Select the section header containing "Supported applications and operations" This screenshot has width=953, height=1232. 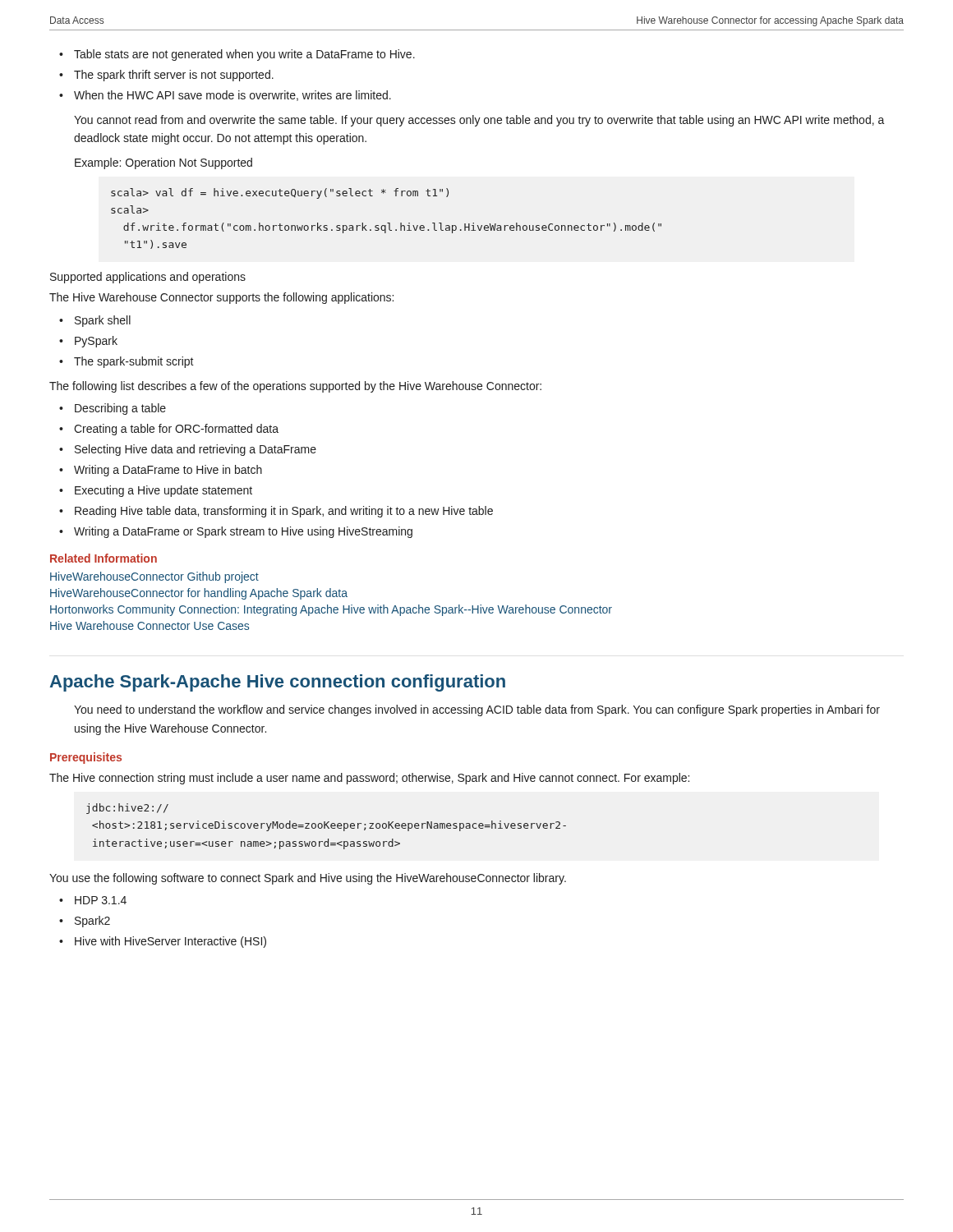tap(147, 277)
